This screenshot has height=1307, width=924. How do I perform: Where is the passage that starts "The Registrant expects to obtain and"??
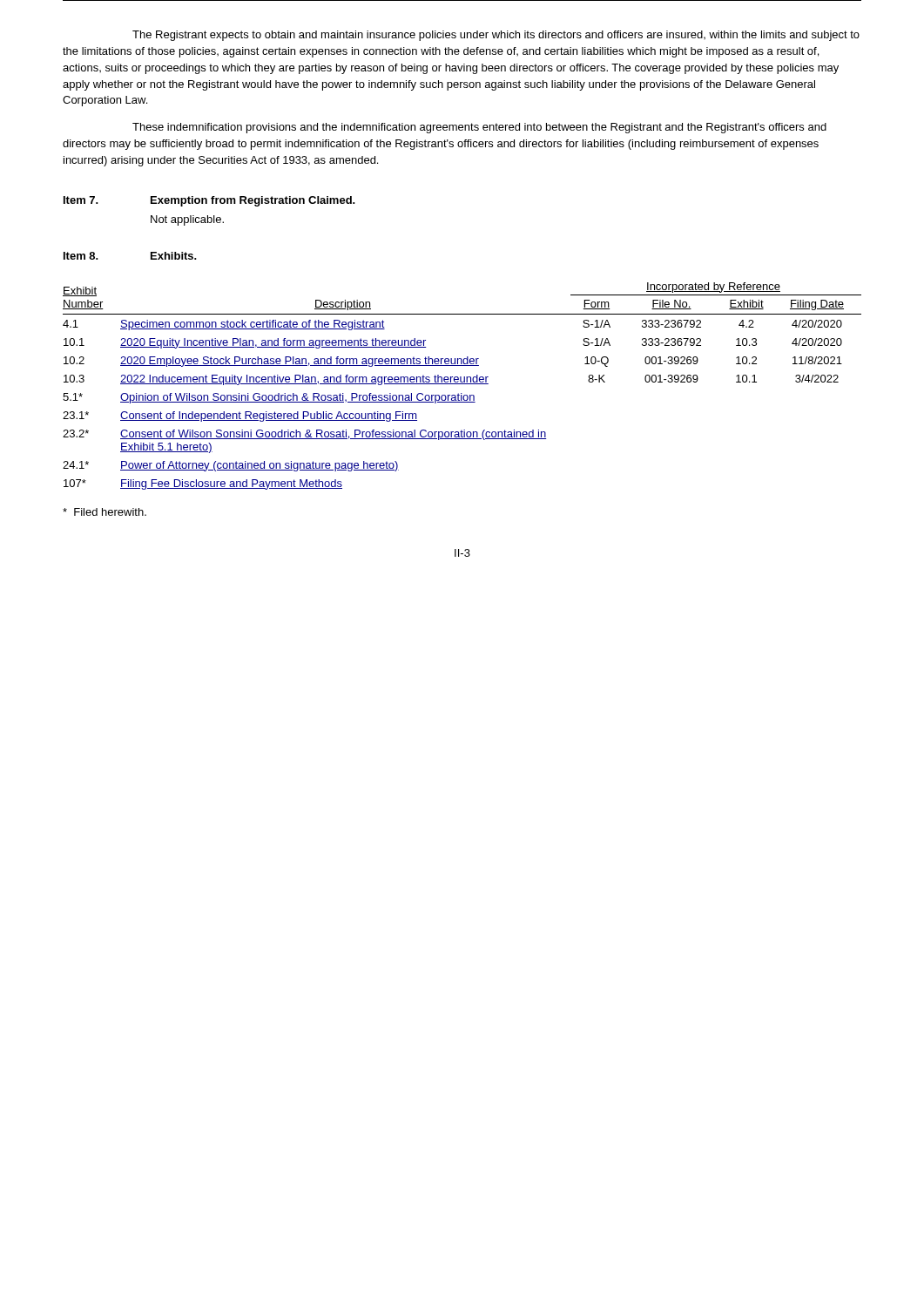[x=462, y=68]
